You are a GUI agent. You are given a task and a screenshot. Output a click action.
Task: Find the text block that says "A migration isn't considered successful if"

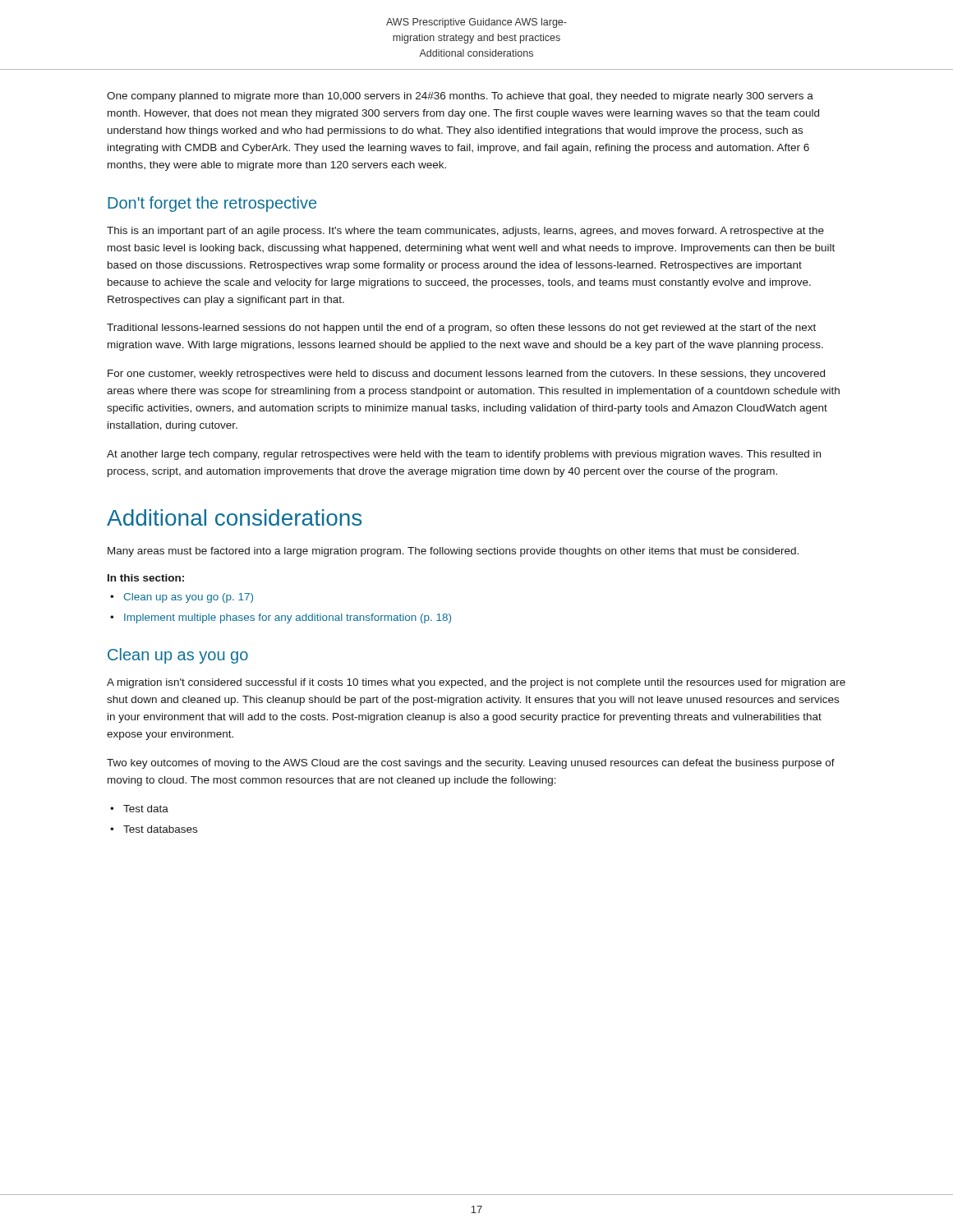click(476, 708)
